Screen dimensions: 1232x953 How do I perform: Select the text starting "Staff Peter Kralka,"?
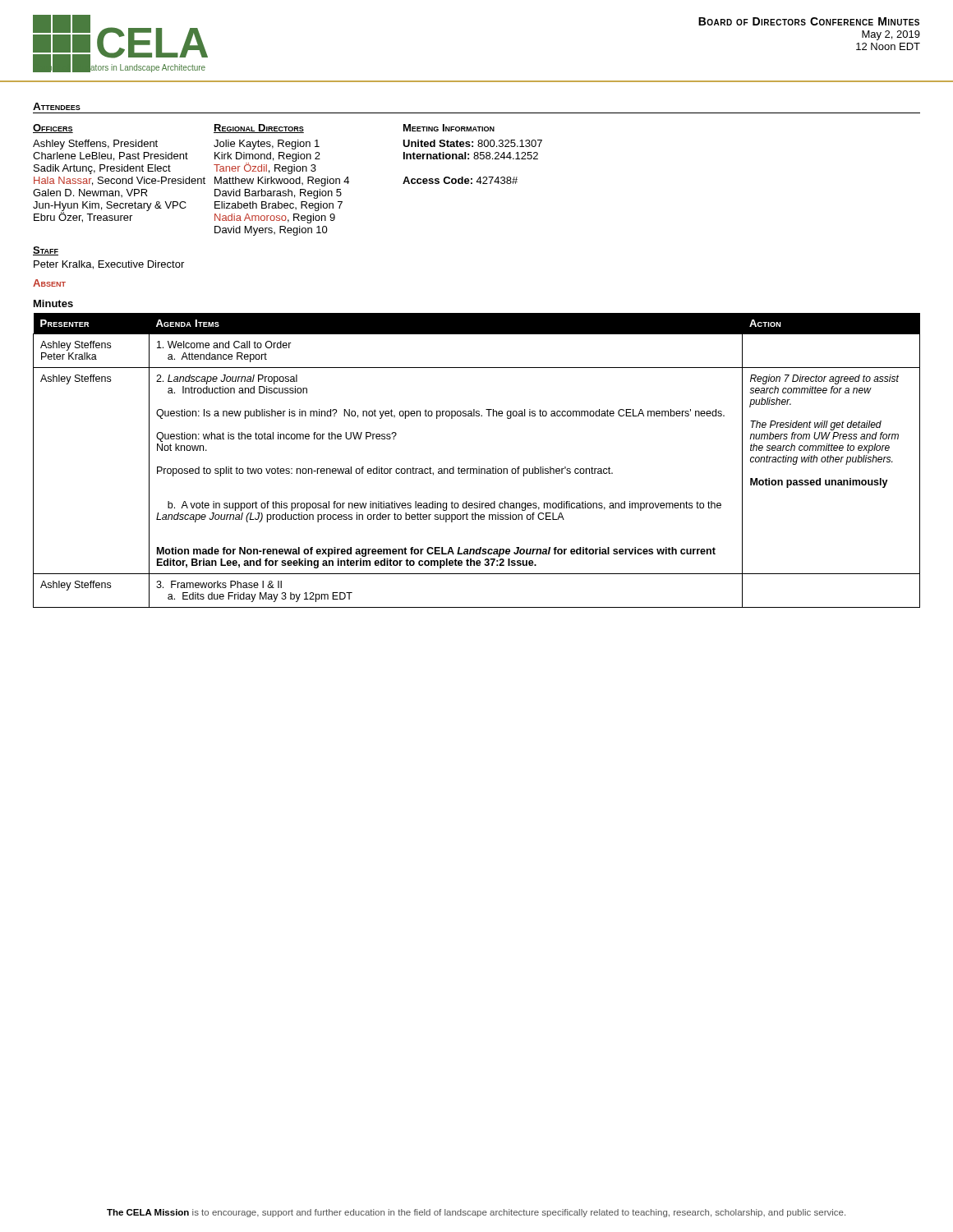(x=46, y=251)
